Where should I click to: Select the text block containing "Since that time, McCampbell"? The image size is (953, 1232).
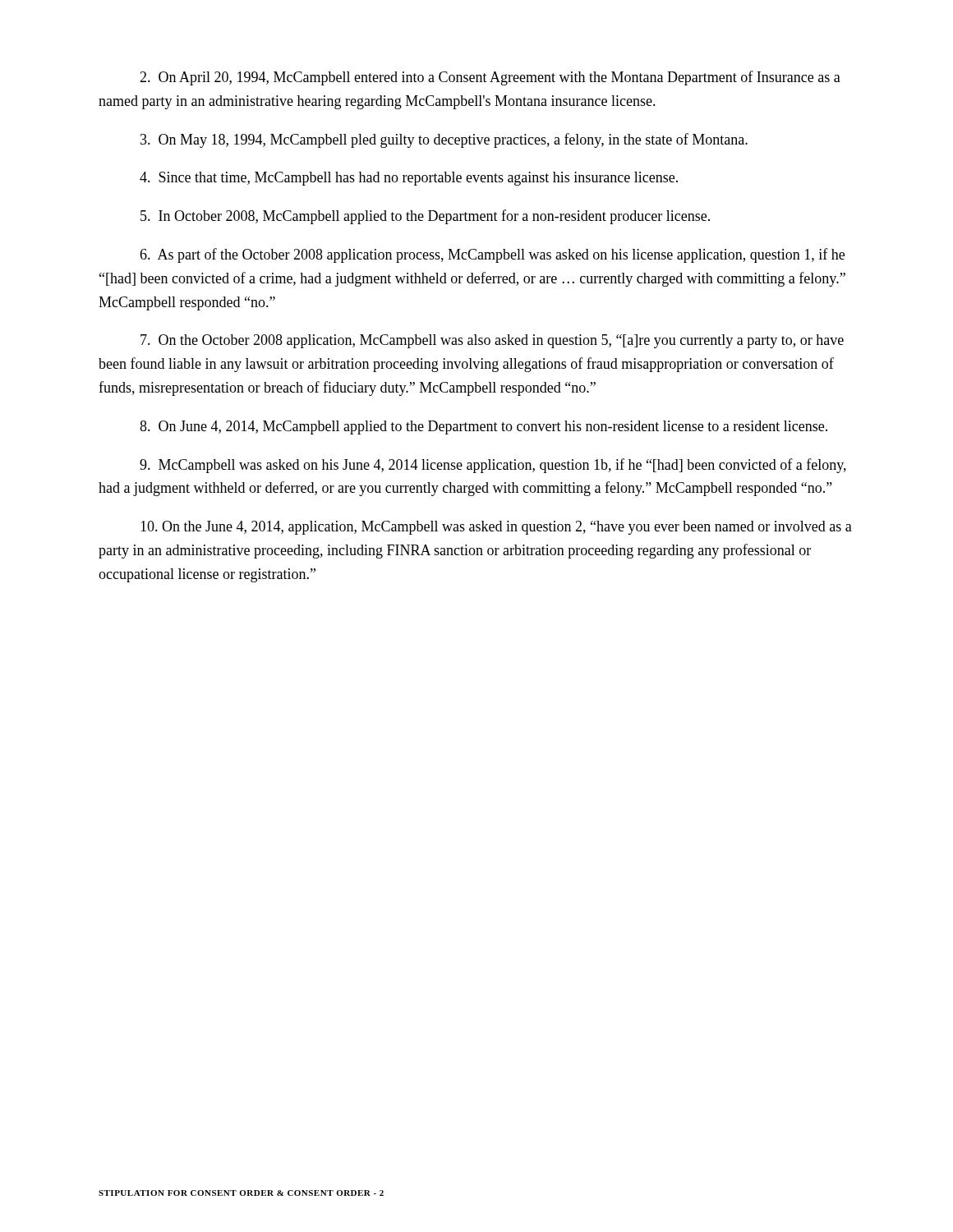409,178
